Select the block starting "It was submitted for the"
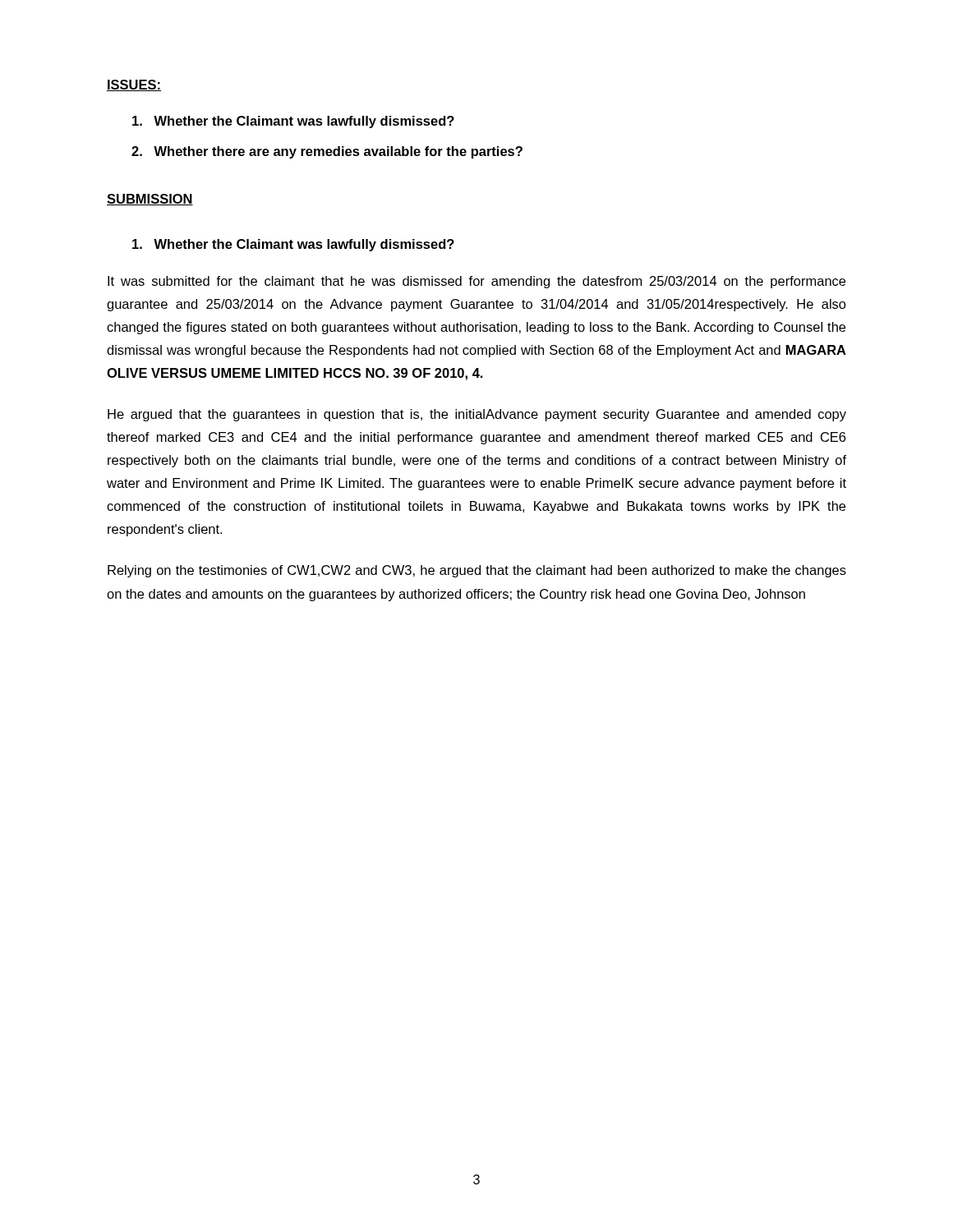This screenshot has width=953, height=1232. (476, 327)
